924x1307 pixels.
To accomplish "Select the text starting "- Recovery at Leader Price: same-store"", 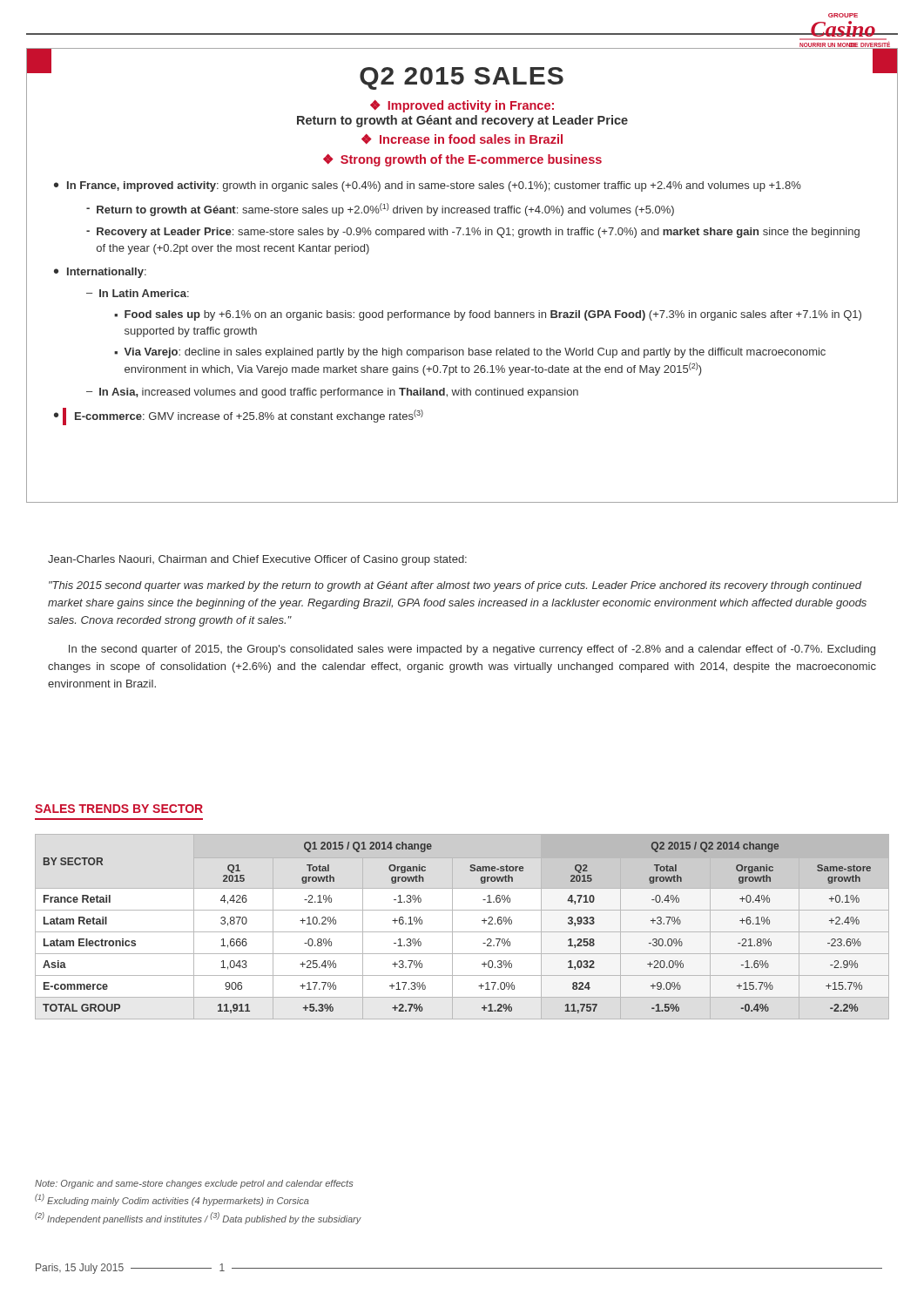I will pos(479,240).
